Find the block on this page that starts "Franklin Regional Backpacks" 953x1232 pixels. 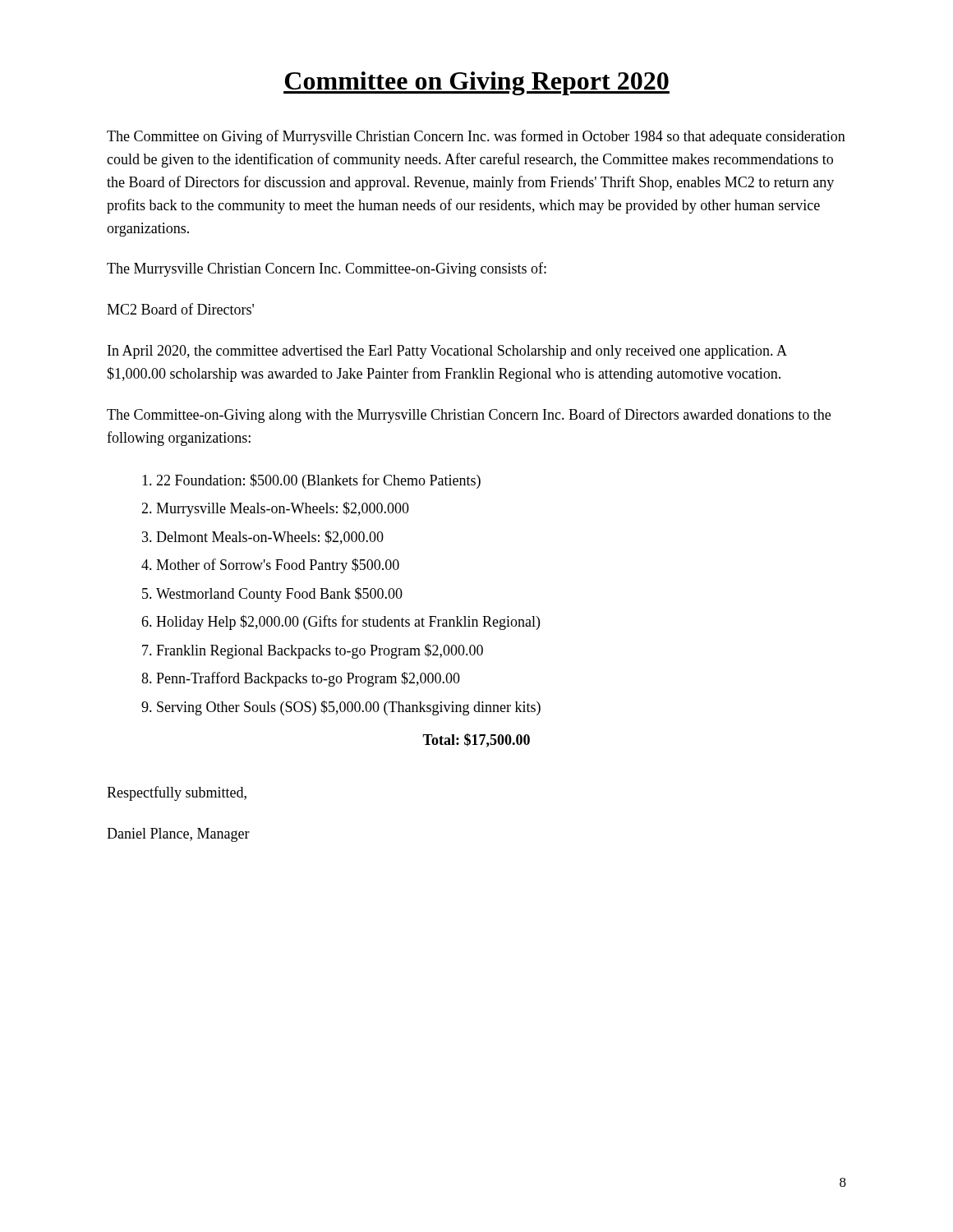click(x=320, y=650)
